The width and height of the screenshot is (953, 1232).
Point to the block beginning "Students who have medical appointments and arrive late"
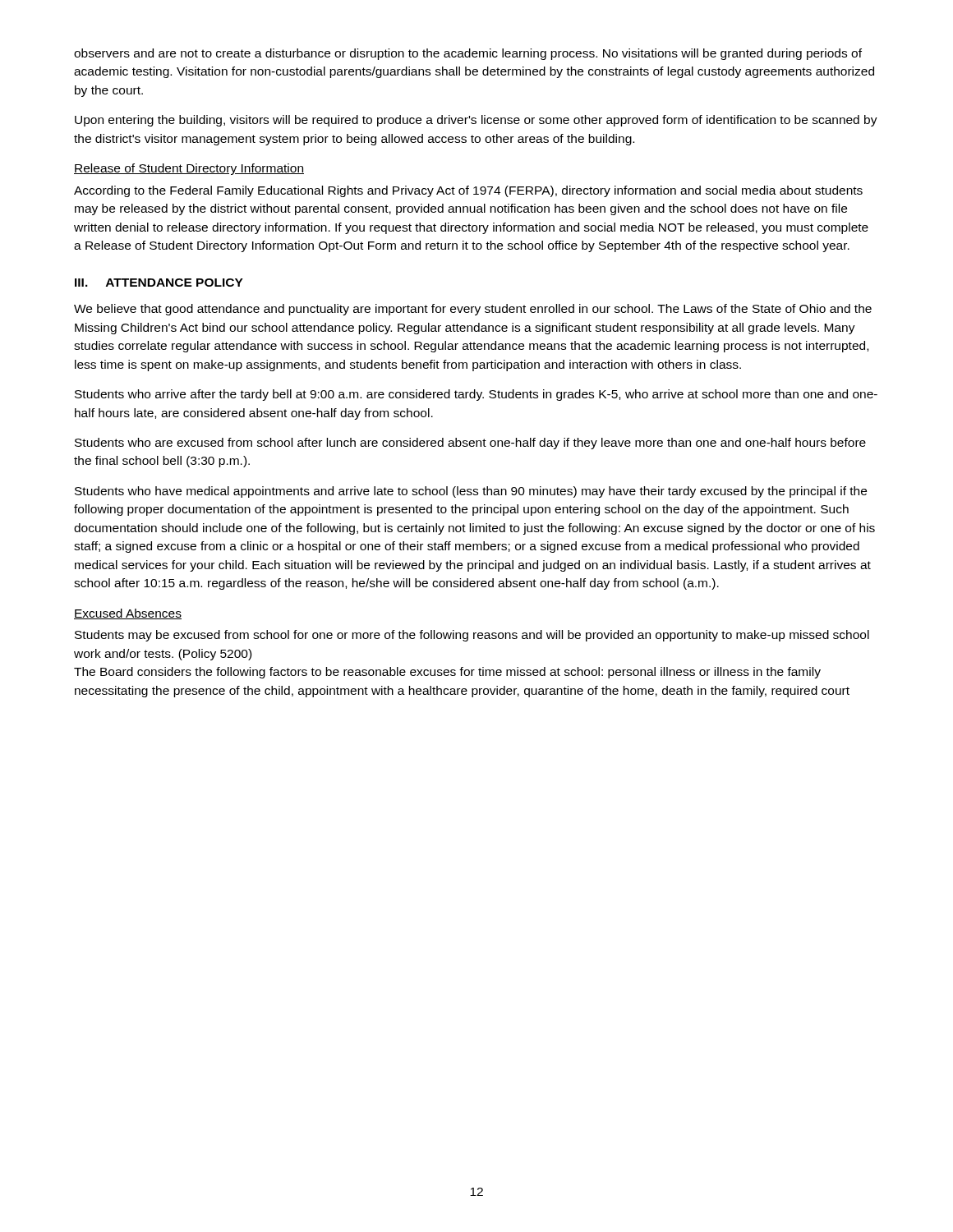(x=476, y=537)
